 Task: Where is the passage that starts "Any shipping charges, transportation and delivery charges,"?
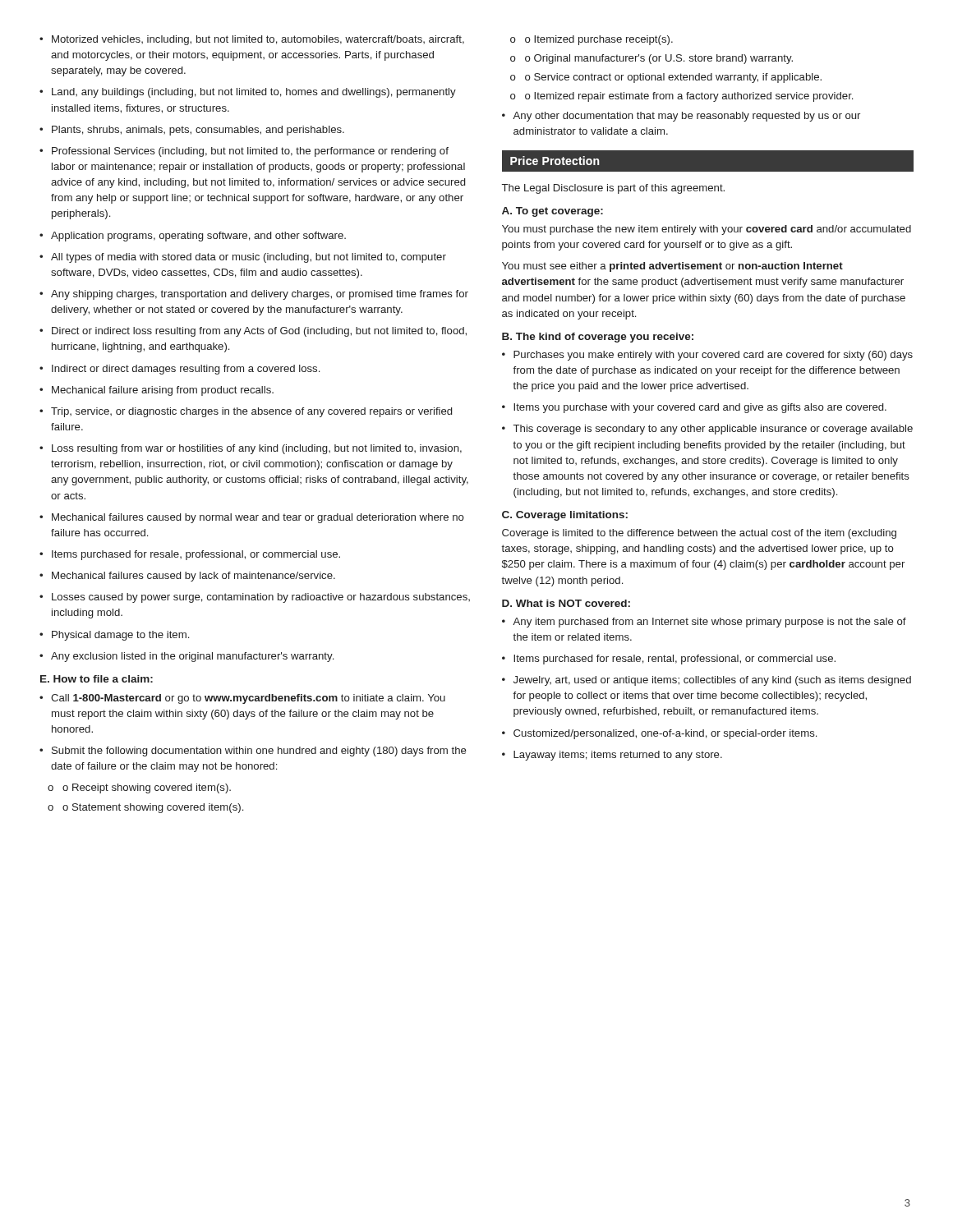click(x=260, y=301)
